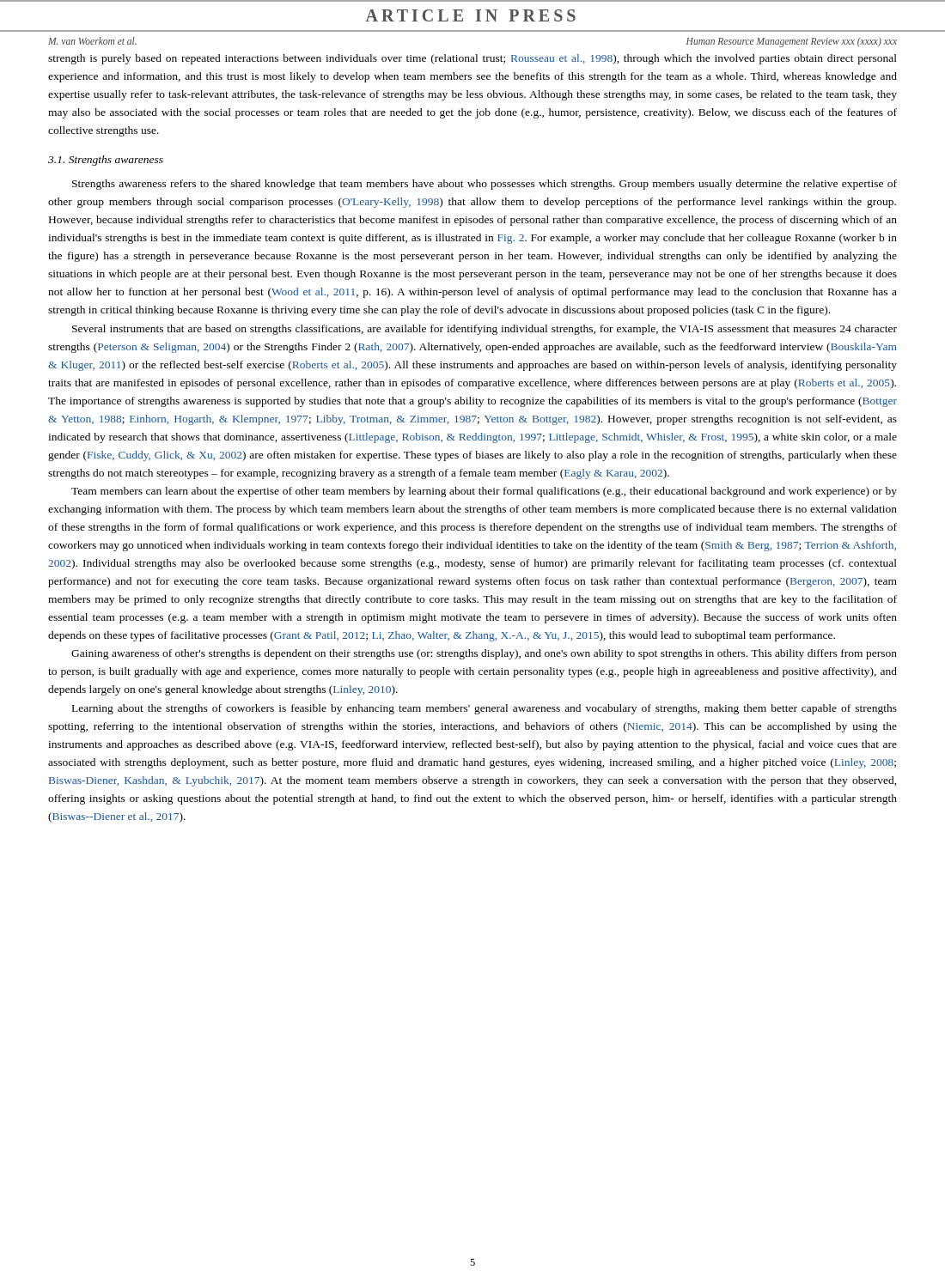
Task: Click on the text block containing "Several instruments that are"
Action: 472,400
